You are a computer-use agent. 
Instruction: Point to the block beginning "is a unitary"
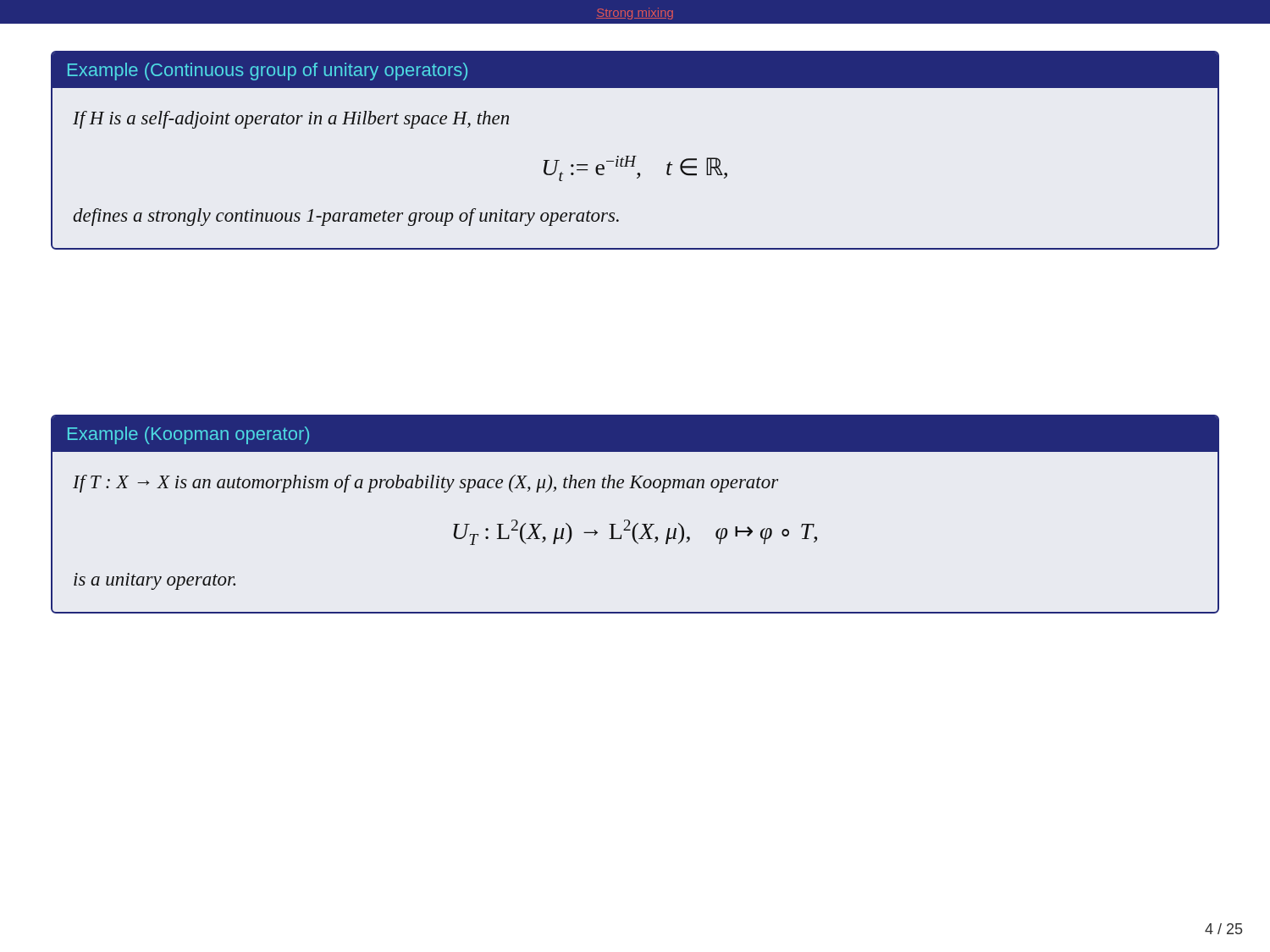click(155, 579)
